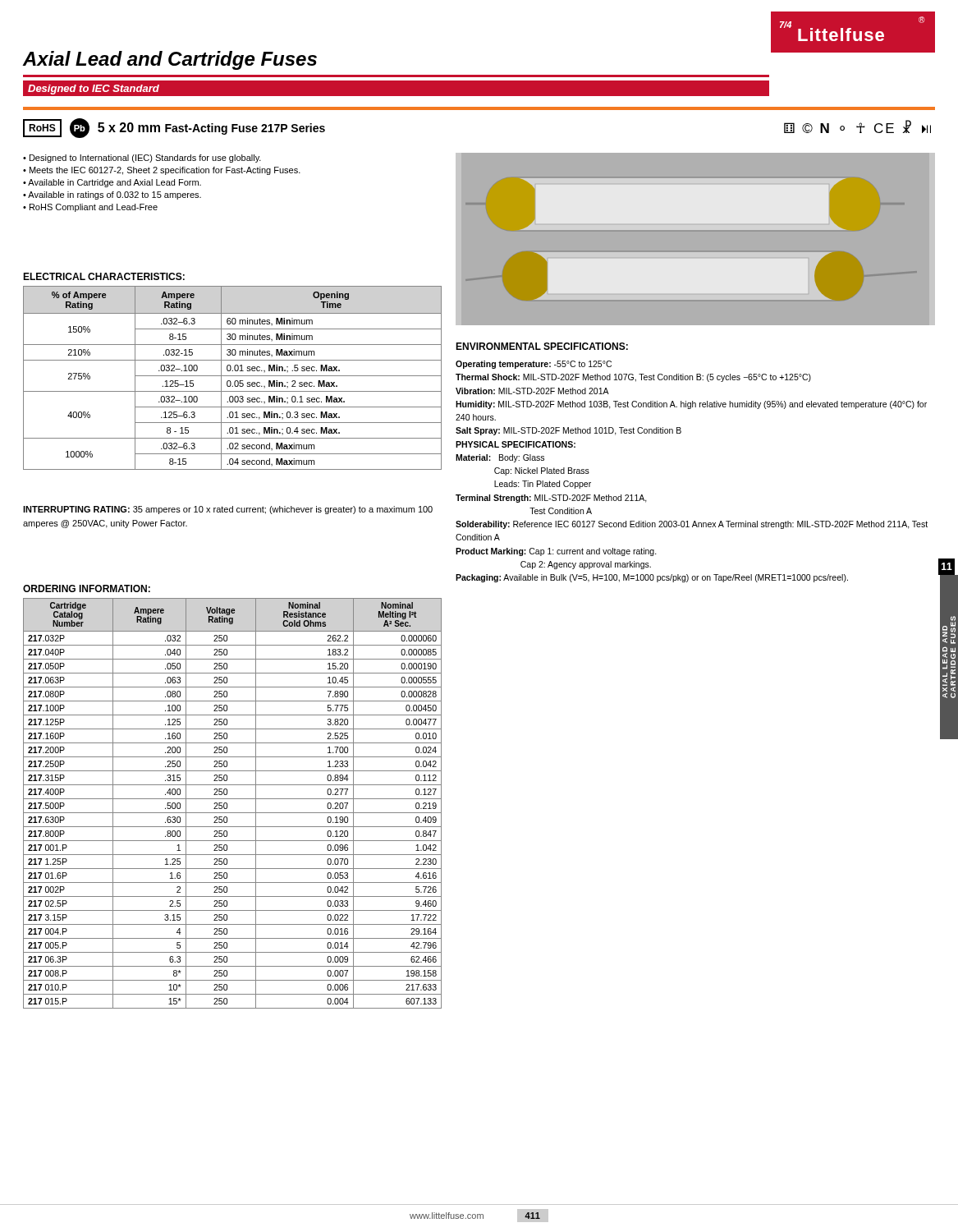This screenshot has height=1232, width=958.
Task: Locate the section header with the text "ENVIRONMENTAL SPECIFICATIONS:"
Action: coord(542,347)
